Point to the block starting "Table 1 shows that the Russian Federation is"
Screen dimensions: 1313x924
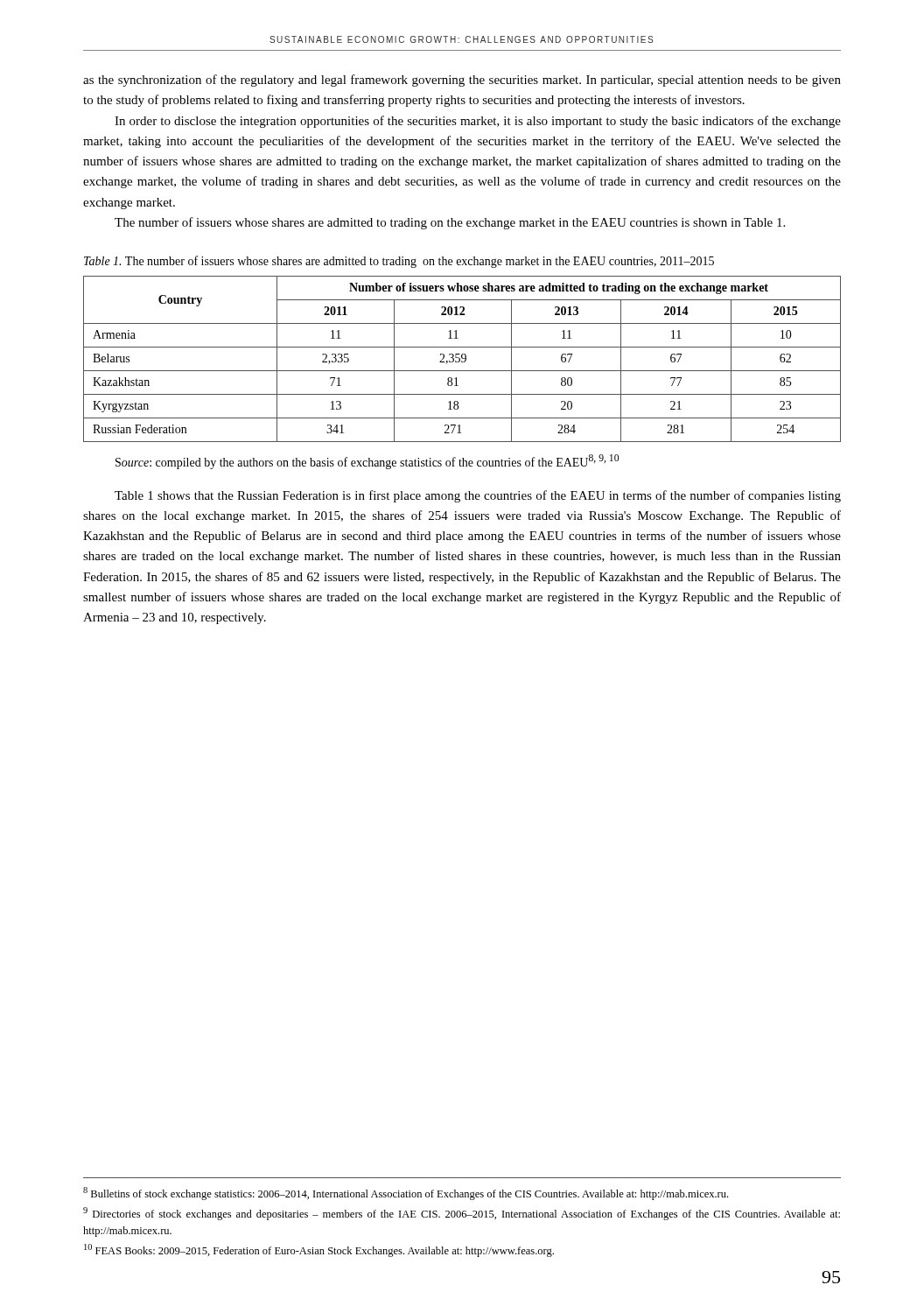(x=462, y=557)
